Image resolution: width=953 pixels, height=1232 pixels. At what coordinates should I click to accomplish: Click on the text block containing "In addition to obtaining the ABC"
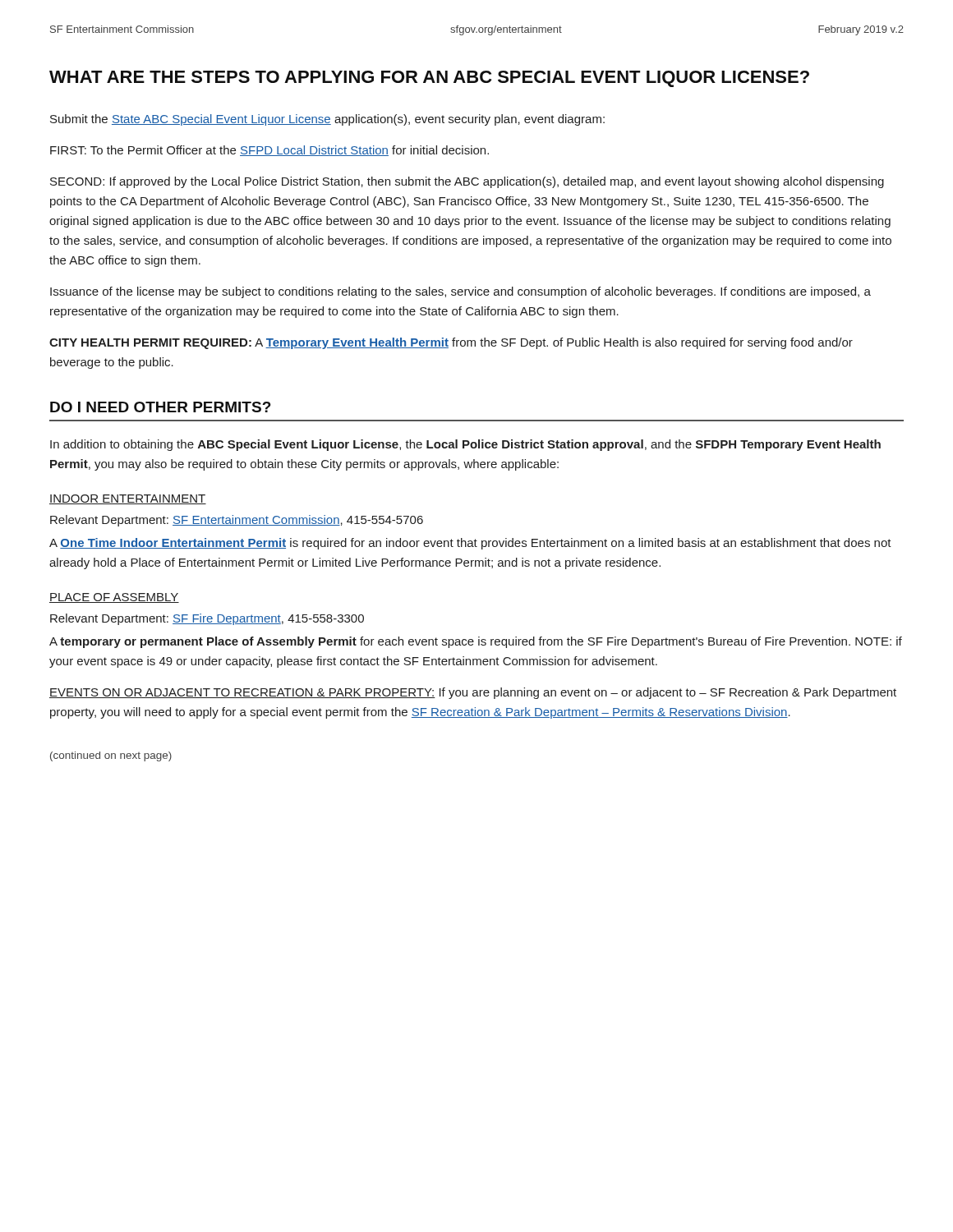(x=476, y=454)
